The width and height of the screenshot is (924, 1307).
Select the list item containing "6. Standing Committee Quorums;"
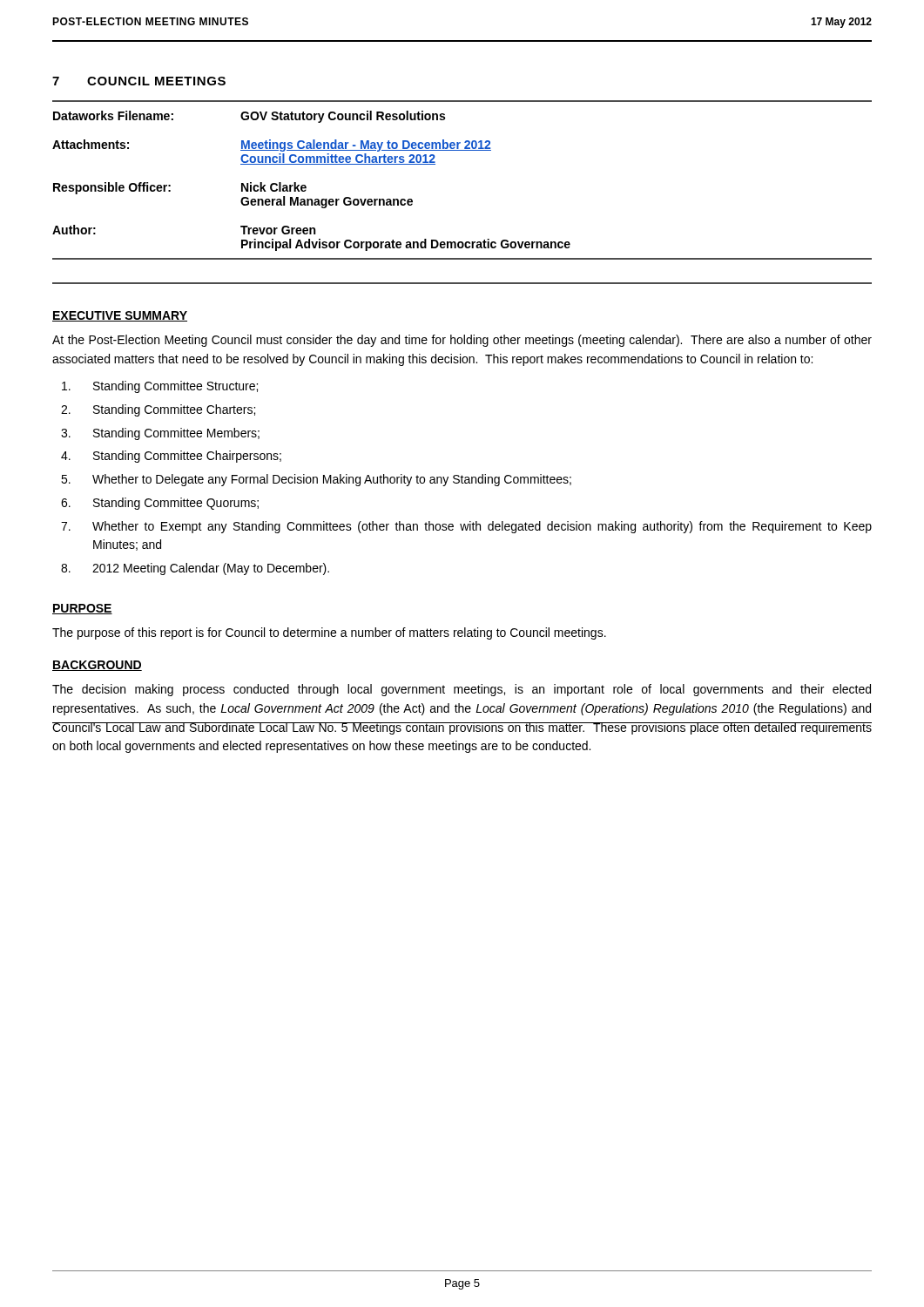[x=160, y=504]
